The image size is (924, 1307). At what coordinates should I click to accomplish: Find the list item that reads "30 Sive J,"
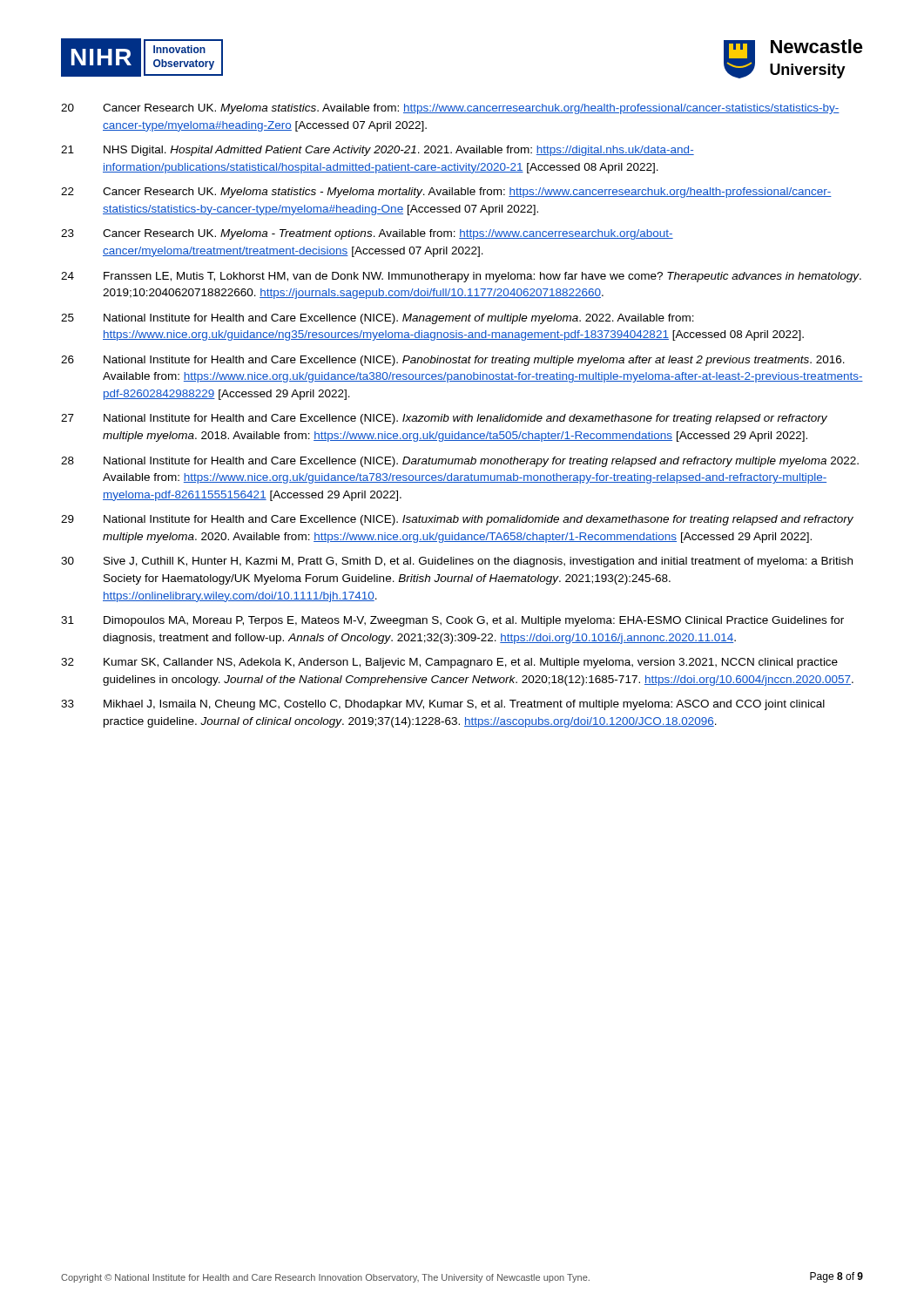[x=462, y=578]
